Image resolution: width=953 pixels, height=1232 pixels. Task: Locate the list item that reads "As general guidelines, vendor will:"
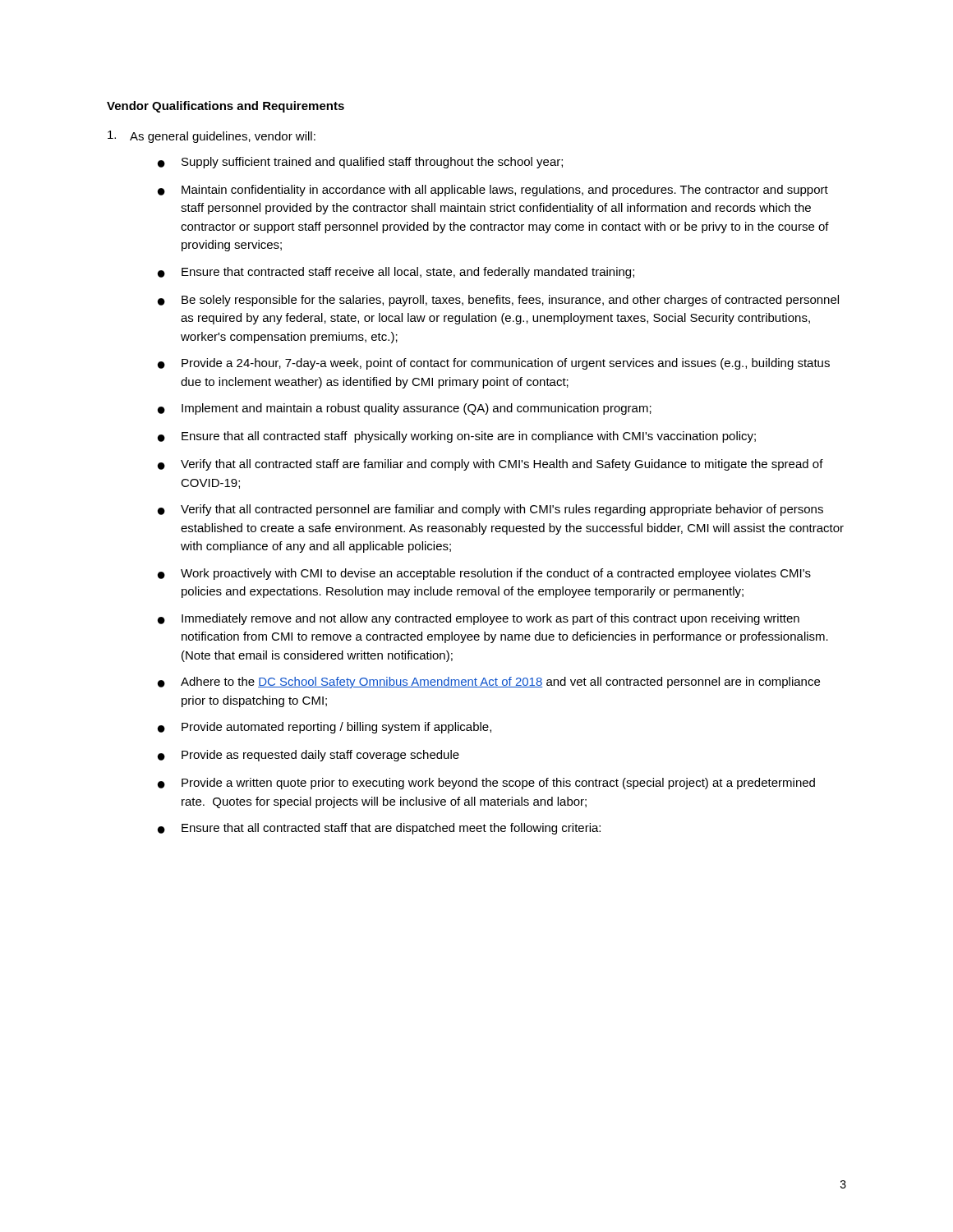point(211,137)
